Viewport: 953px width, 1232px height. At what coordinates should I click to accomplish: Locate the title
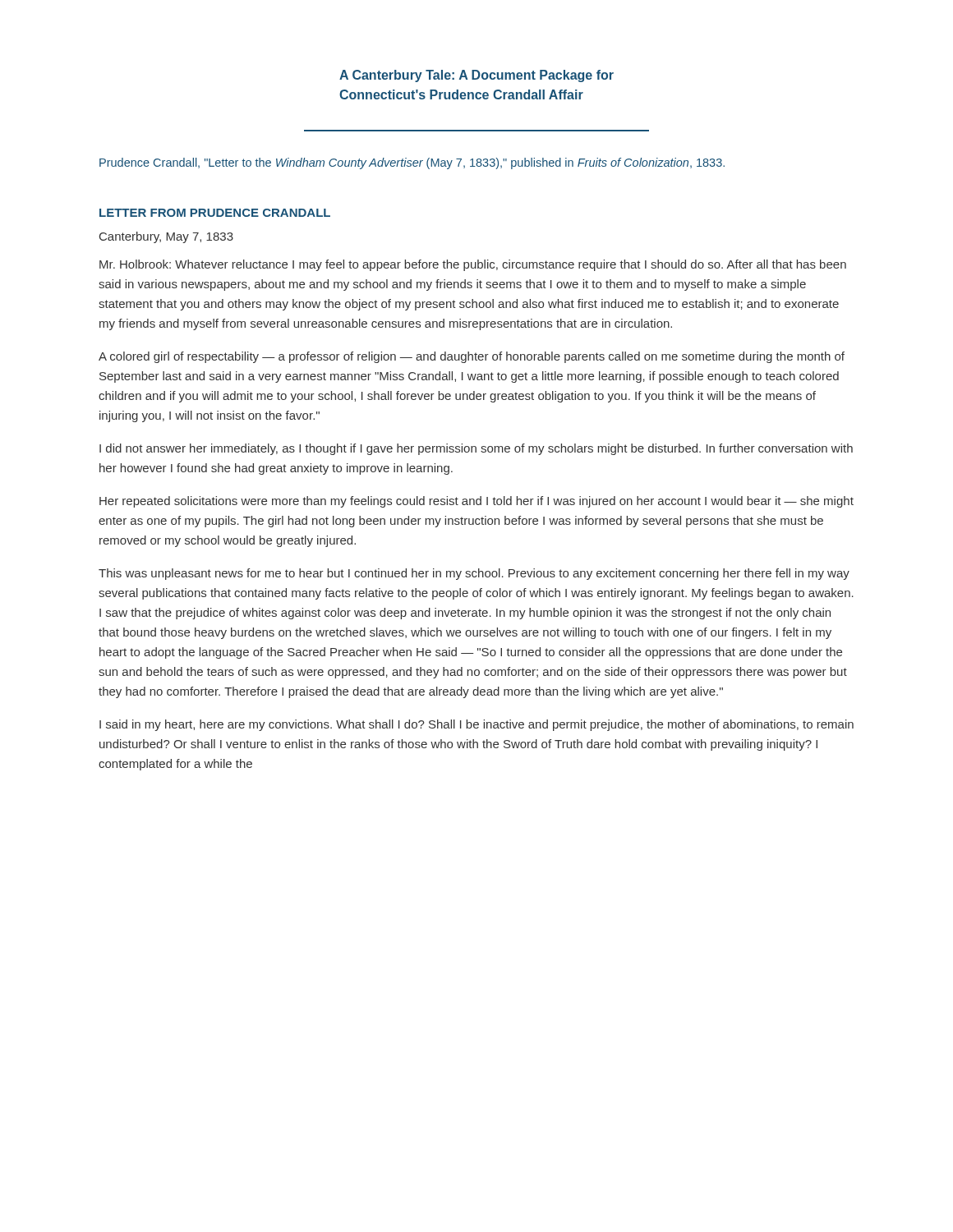click(x=476, y=85)
